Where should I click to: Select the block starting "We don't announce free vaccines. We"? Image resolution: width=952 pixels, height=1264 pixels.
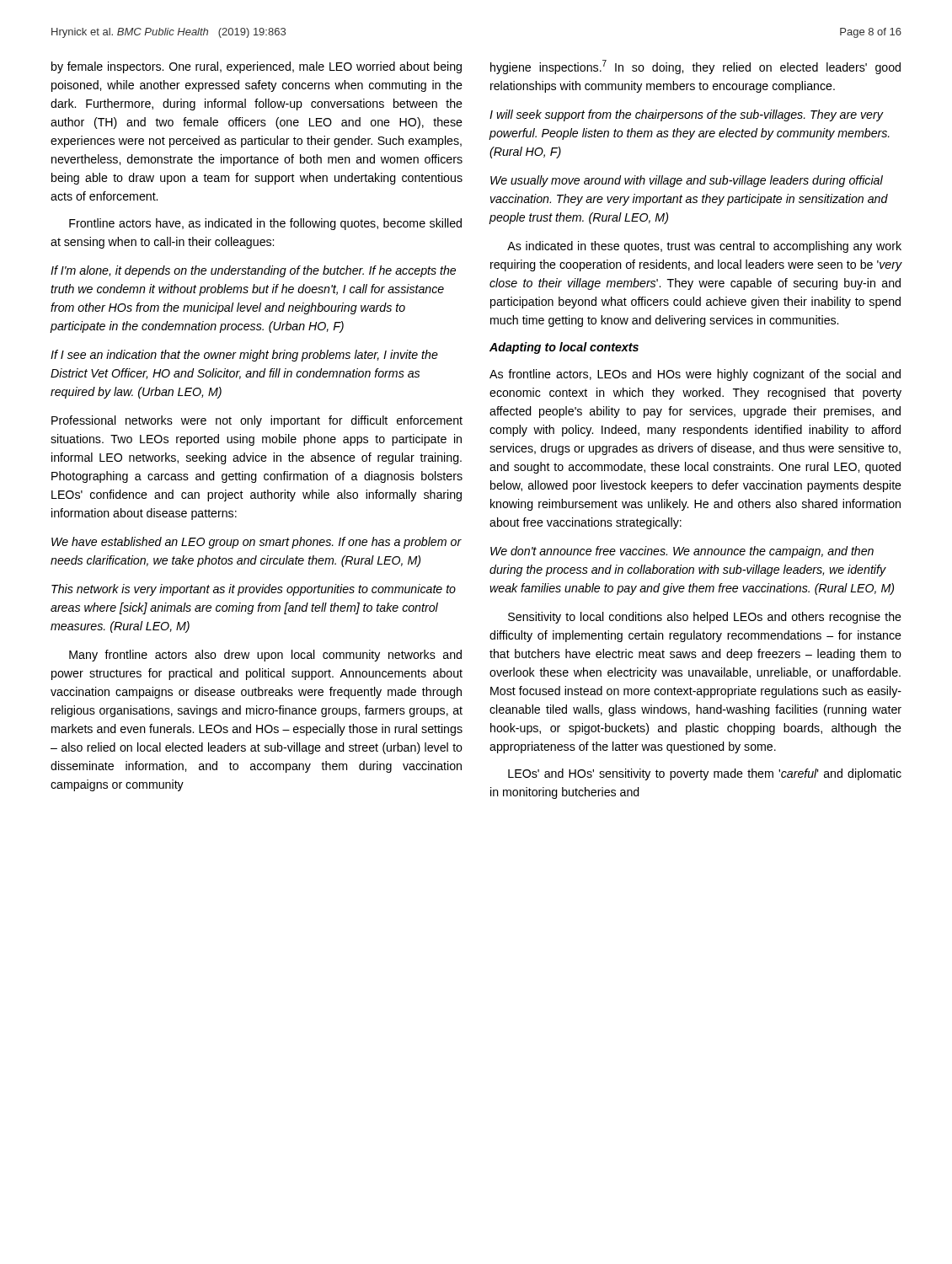pyautogui.click(x=695, y=569)
